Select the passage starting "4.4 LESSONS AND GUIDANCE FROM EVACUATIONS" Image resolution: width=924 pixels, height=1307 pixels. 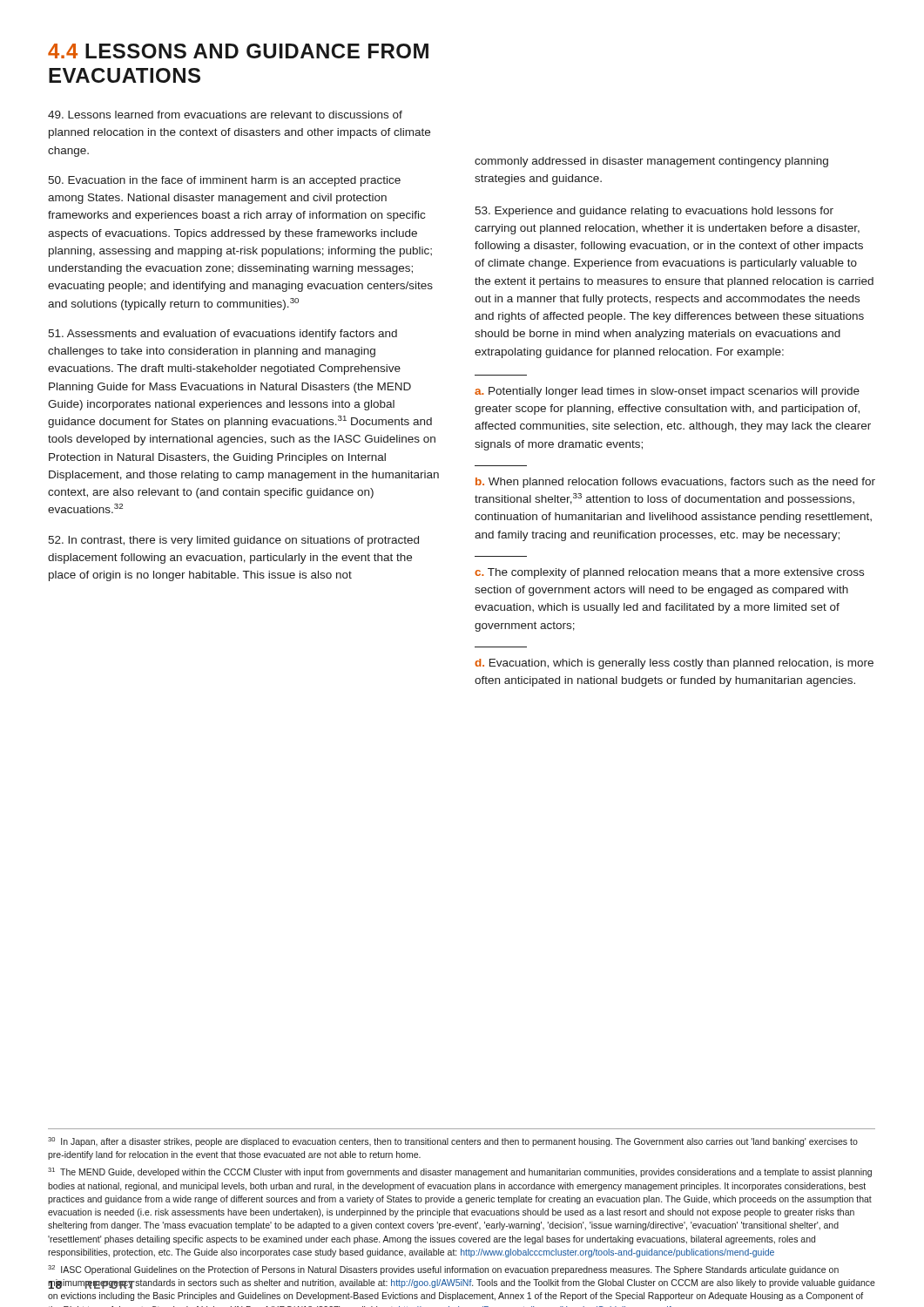(239, 63)
